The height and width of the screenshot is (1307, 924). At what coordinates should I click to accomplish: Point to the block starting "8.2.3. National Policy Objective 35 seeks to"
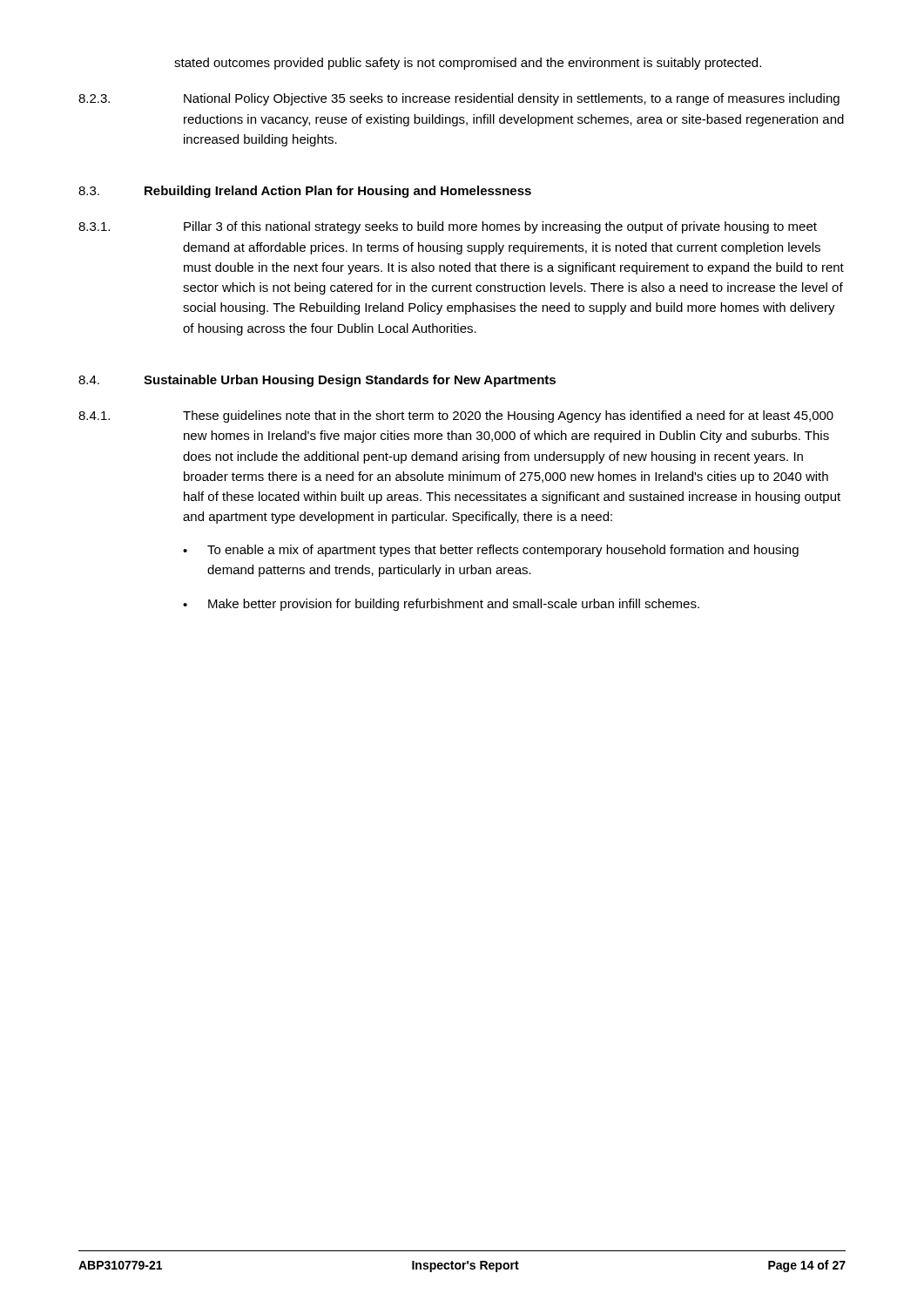462,119
